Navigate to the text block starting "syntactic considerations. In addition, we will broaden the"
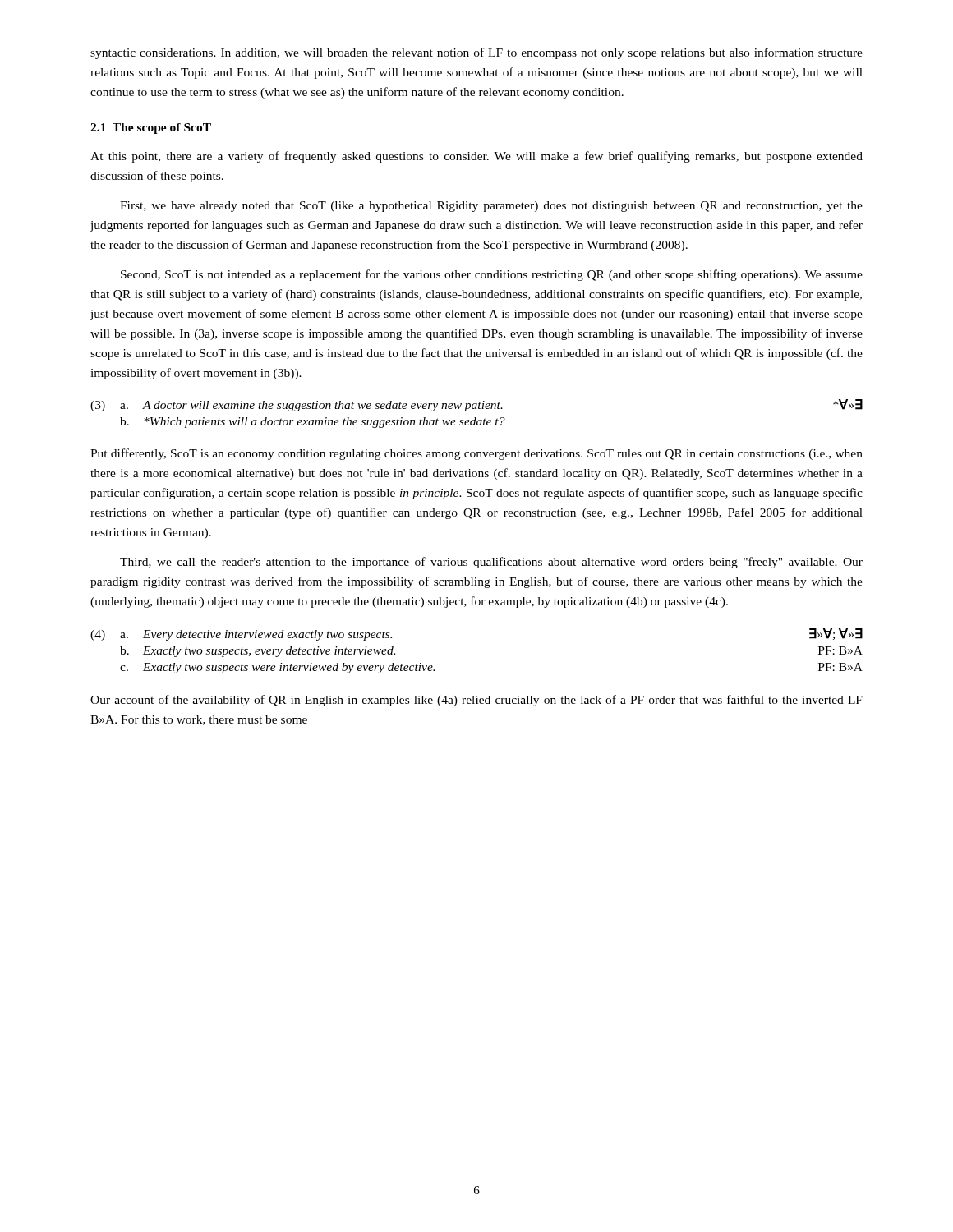This screenshot has width=953, height=1232. pyautogui.click(x=476, y=72)
